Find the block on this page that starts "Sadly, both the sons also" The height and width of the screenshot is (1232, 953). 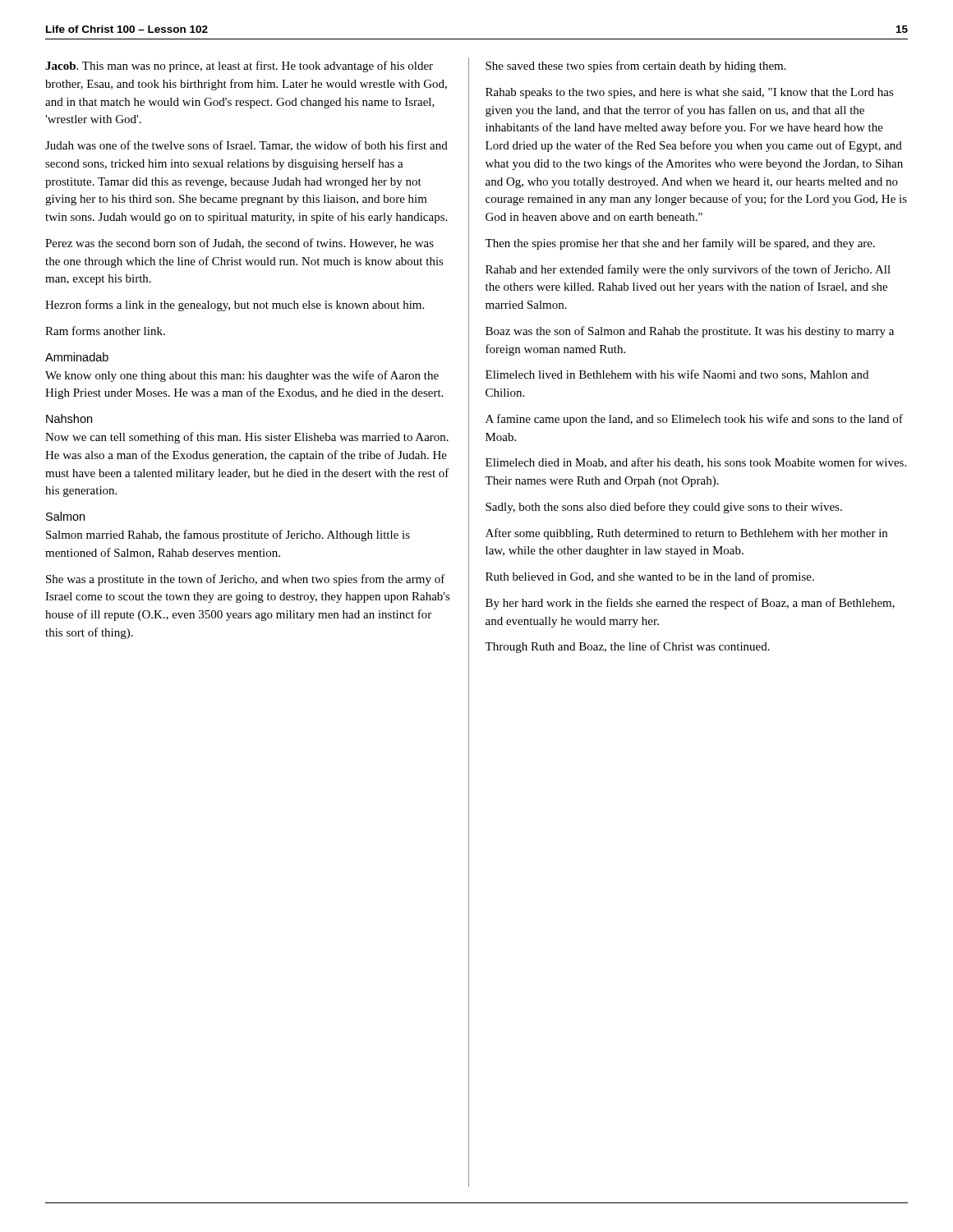664,507
